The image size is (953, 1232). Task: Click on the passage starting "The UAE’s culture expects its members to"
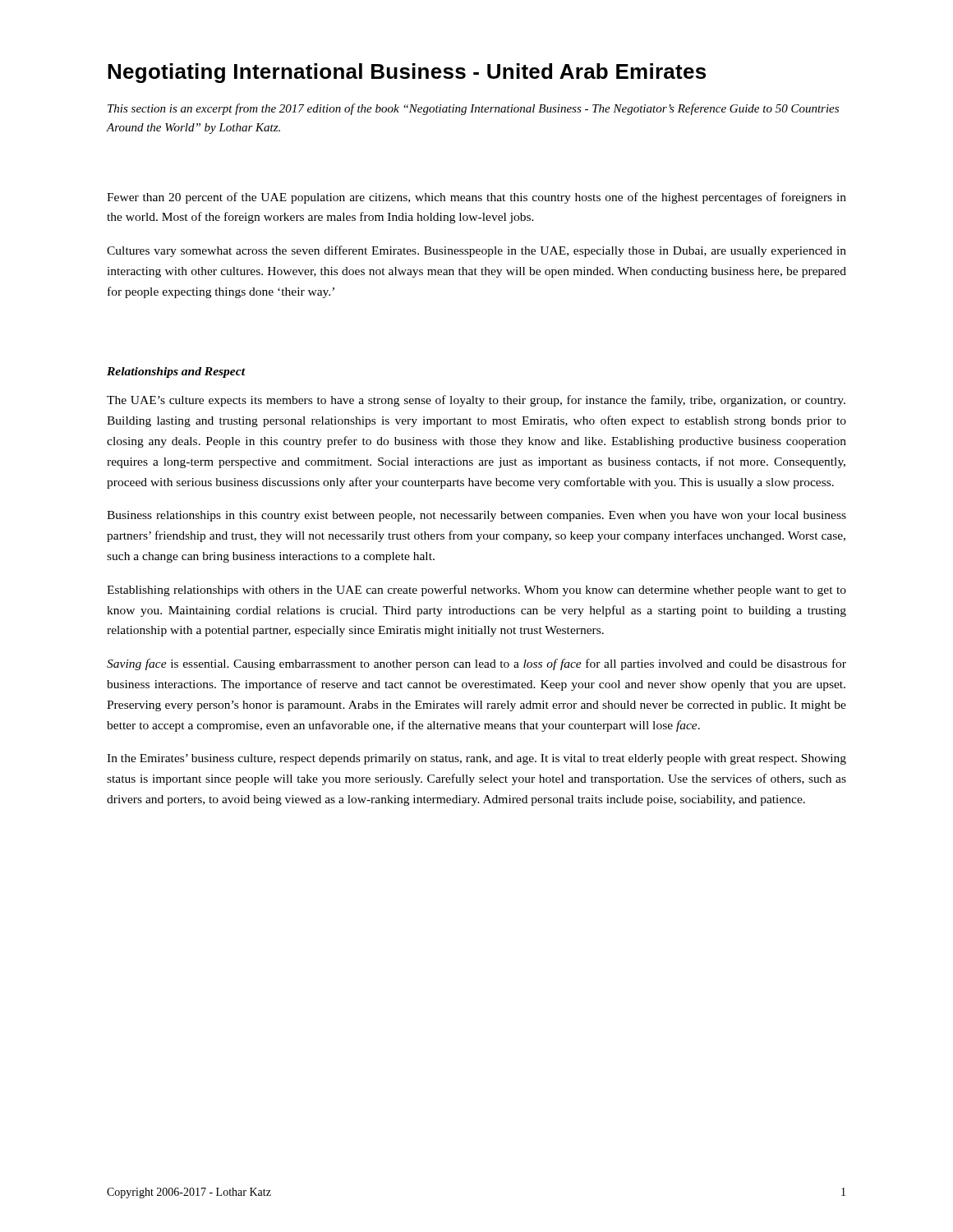(476, 441)
